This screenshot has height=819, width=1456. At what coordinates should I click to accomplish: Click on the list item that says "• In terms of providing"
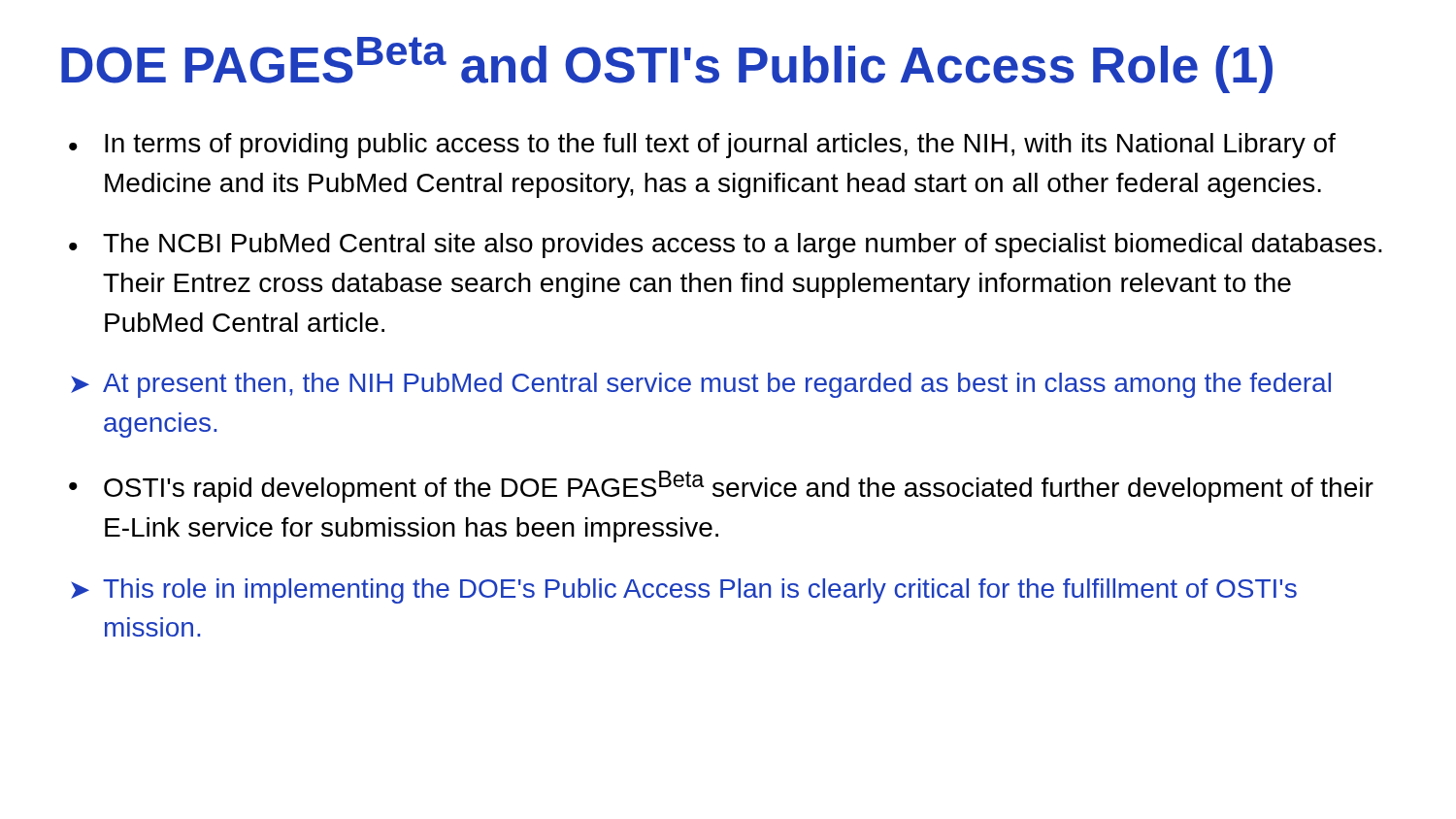(728, 164)
